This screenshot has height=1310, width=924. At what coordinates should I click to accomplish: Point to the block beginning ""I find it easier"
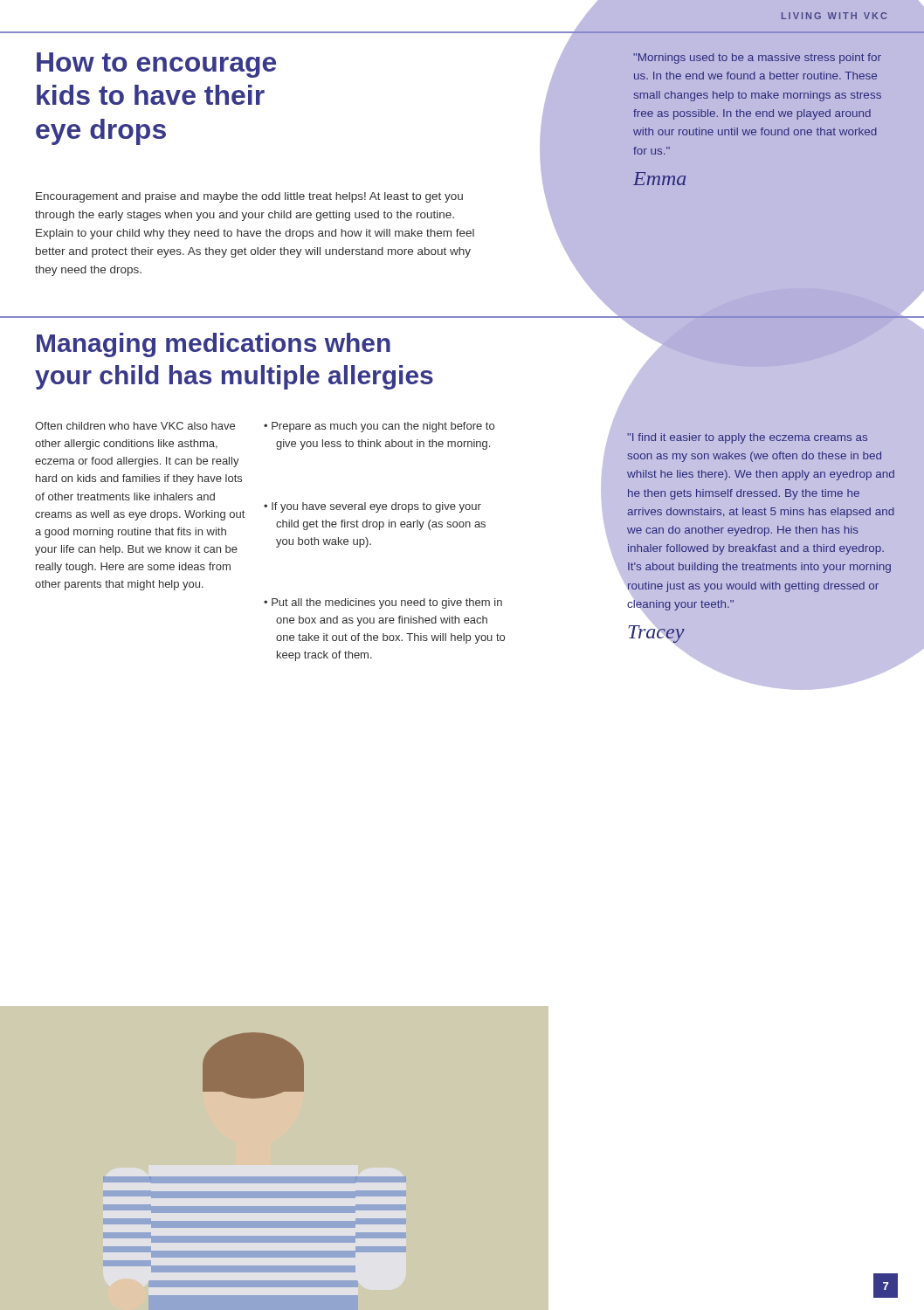tap(762, 536)
